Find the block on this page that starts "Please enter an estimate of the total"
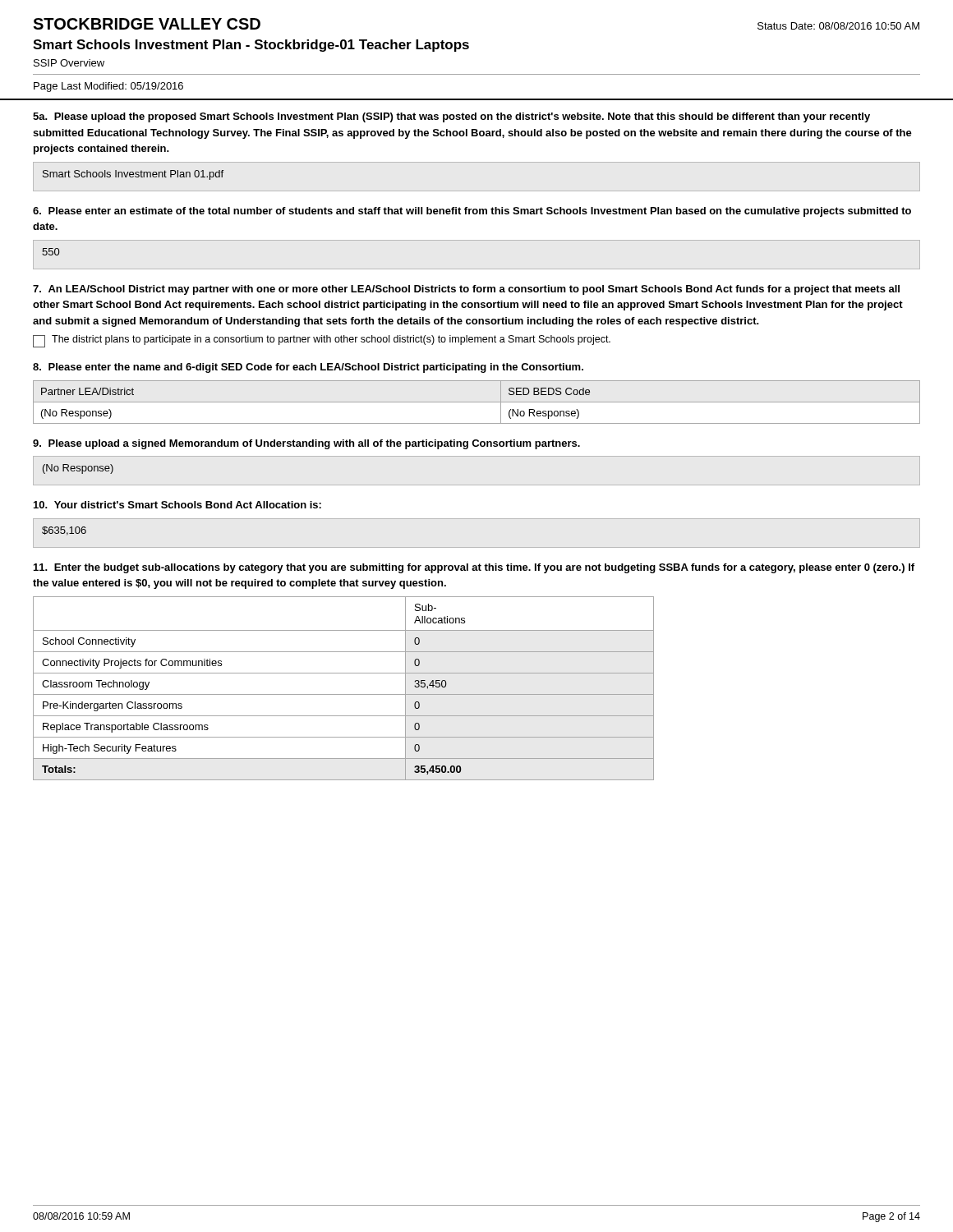 point(472,218)
